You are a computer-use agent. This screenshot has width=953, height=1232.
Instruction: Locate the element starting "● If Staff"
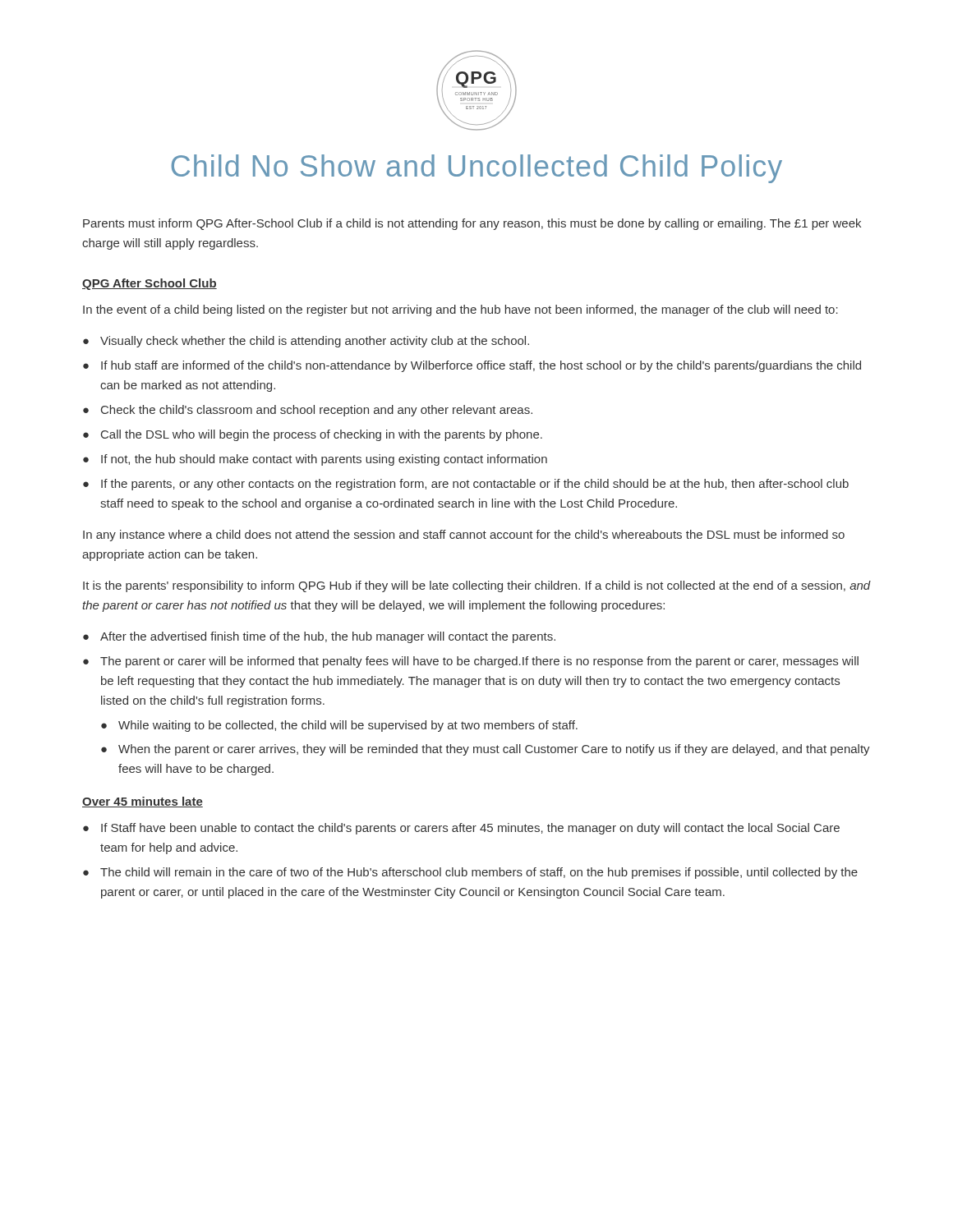coord(476,838)
